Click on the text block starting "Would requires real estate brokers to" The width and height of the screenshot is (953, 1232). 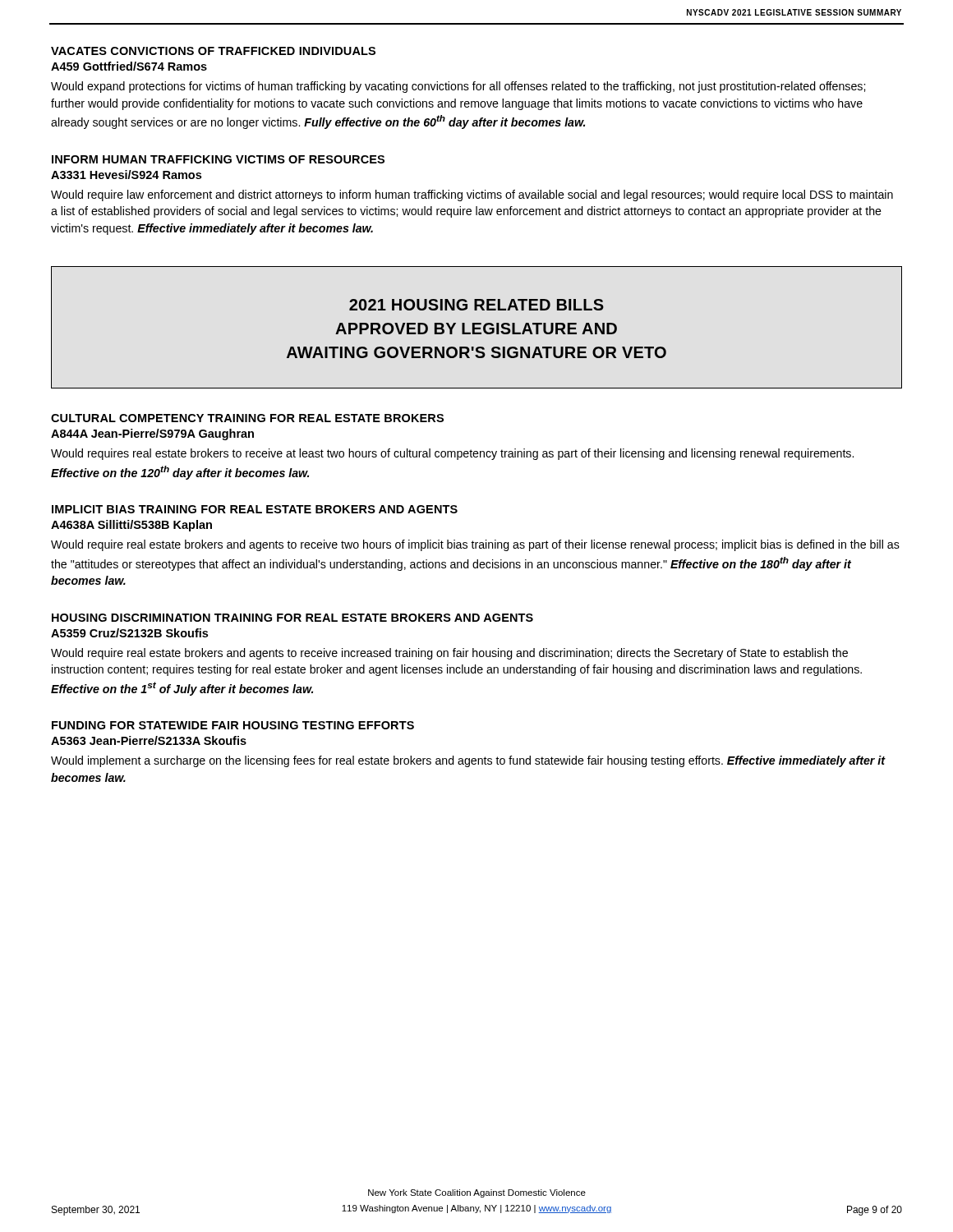point(453,463)
